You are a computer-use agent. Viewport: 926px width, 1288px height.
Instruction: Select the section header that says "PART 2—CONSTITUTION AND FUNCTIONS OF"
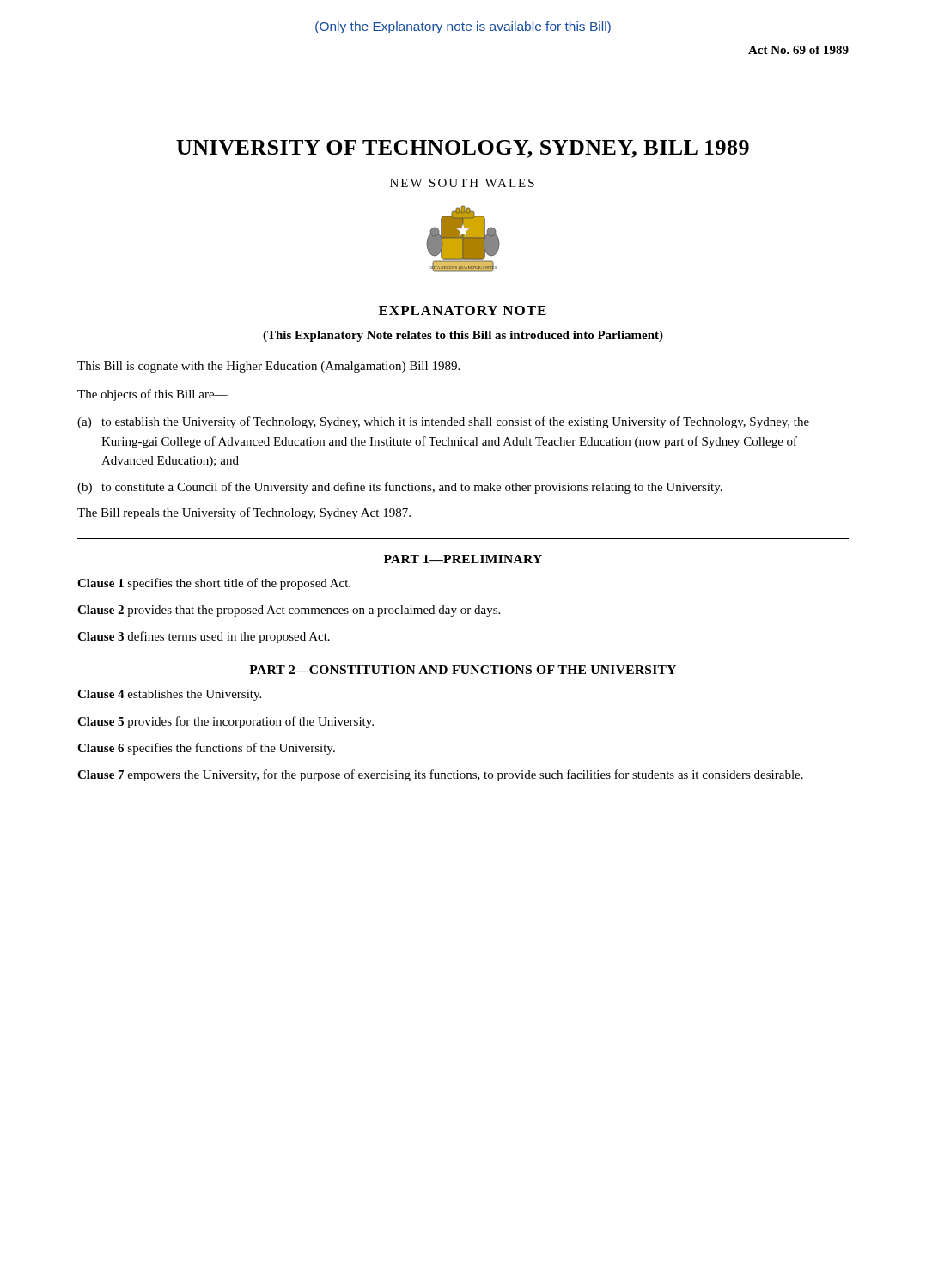point(463,670)
